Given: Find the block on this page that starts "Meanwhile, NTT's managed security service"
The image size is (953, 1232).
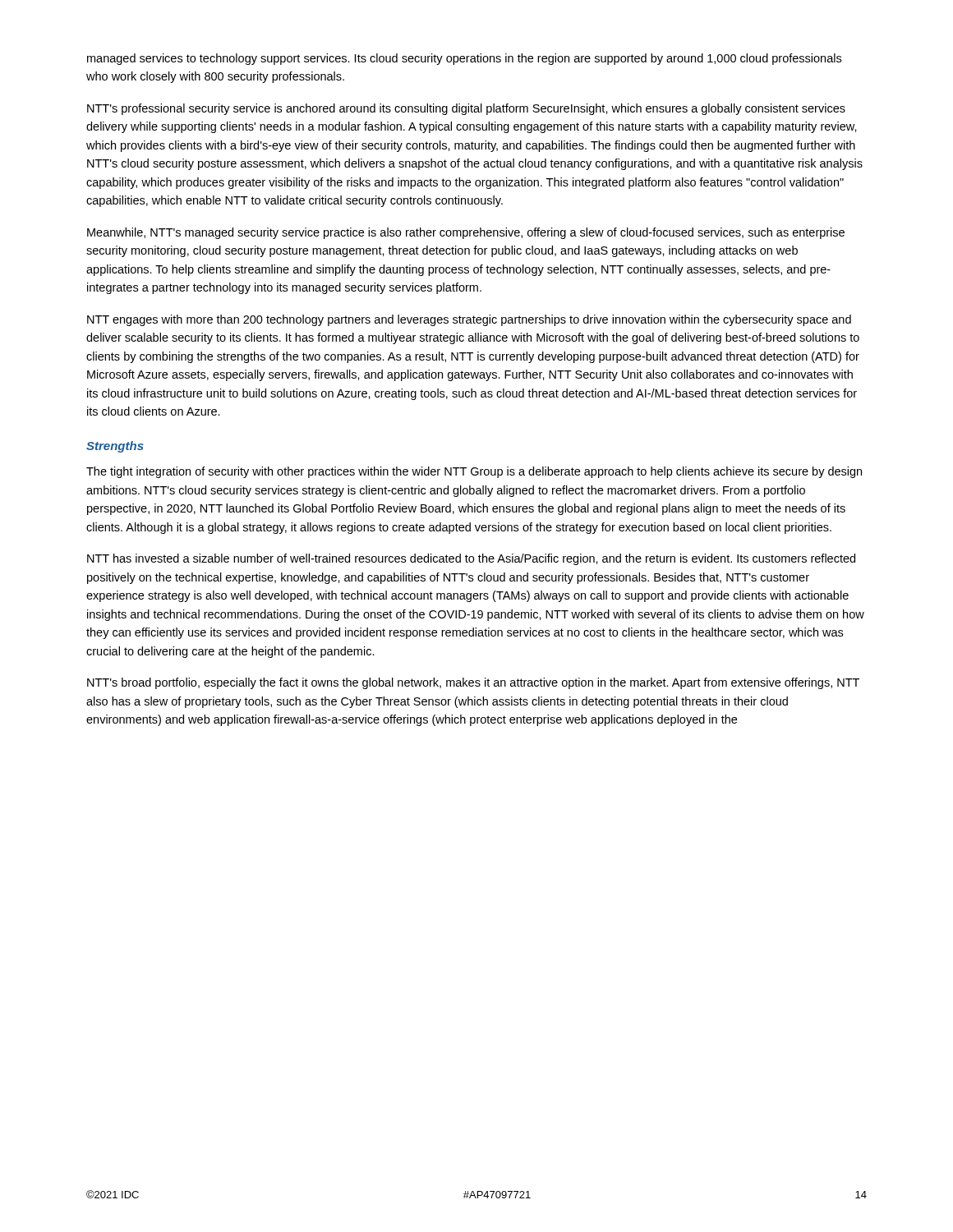Looking at the screenshot, I should click(466, 260).
